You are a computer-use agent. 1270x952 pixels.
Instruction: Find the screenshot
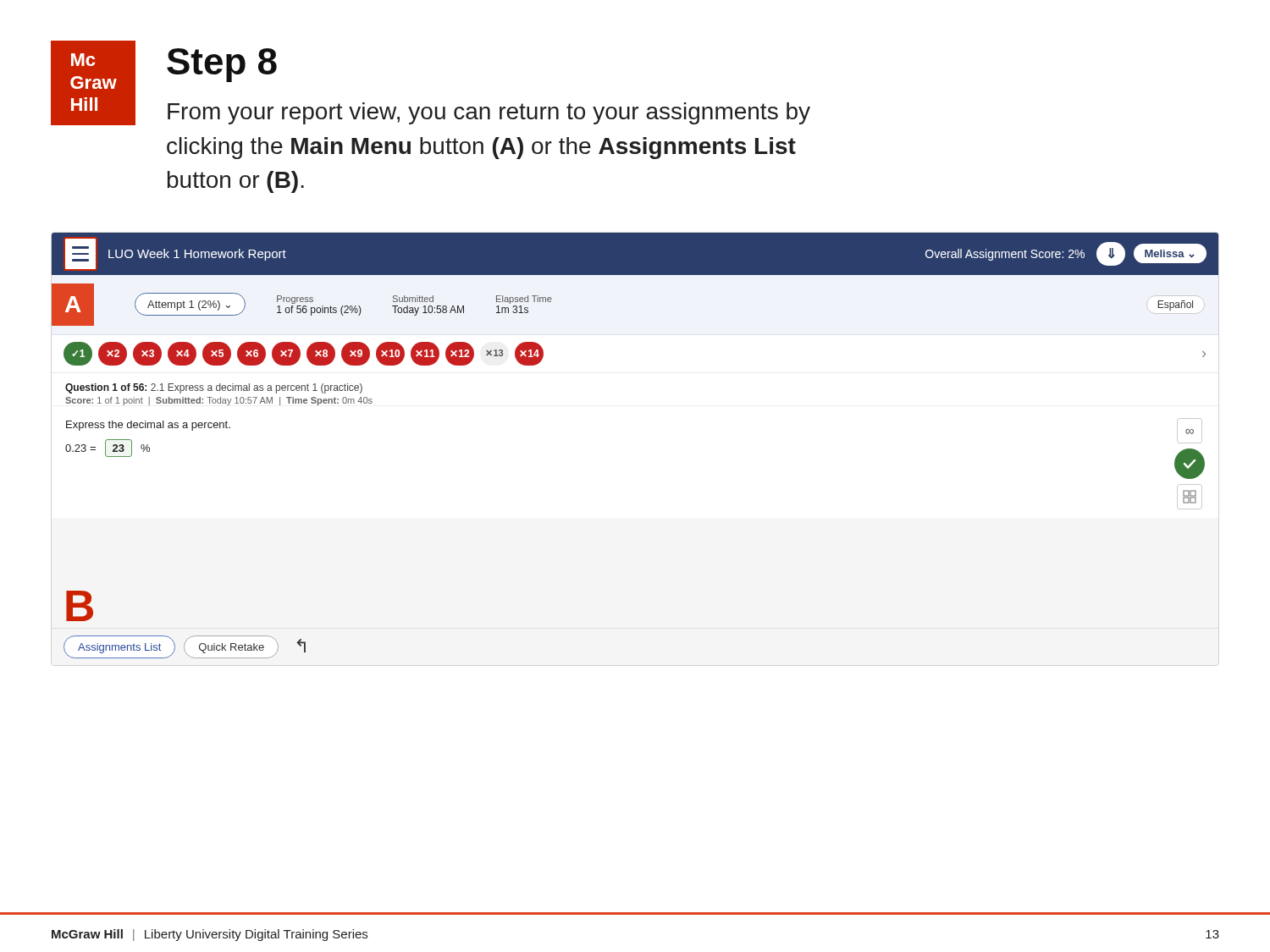635,449
